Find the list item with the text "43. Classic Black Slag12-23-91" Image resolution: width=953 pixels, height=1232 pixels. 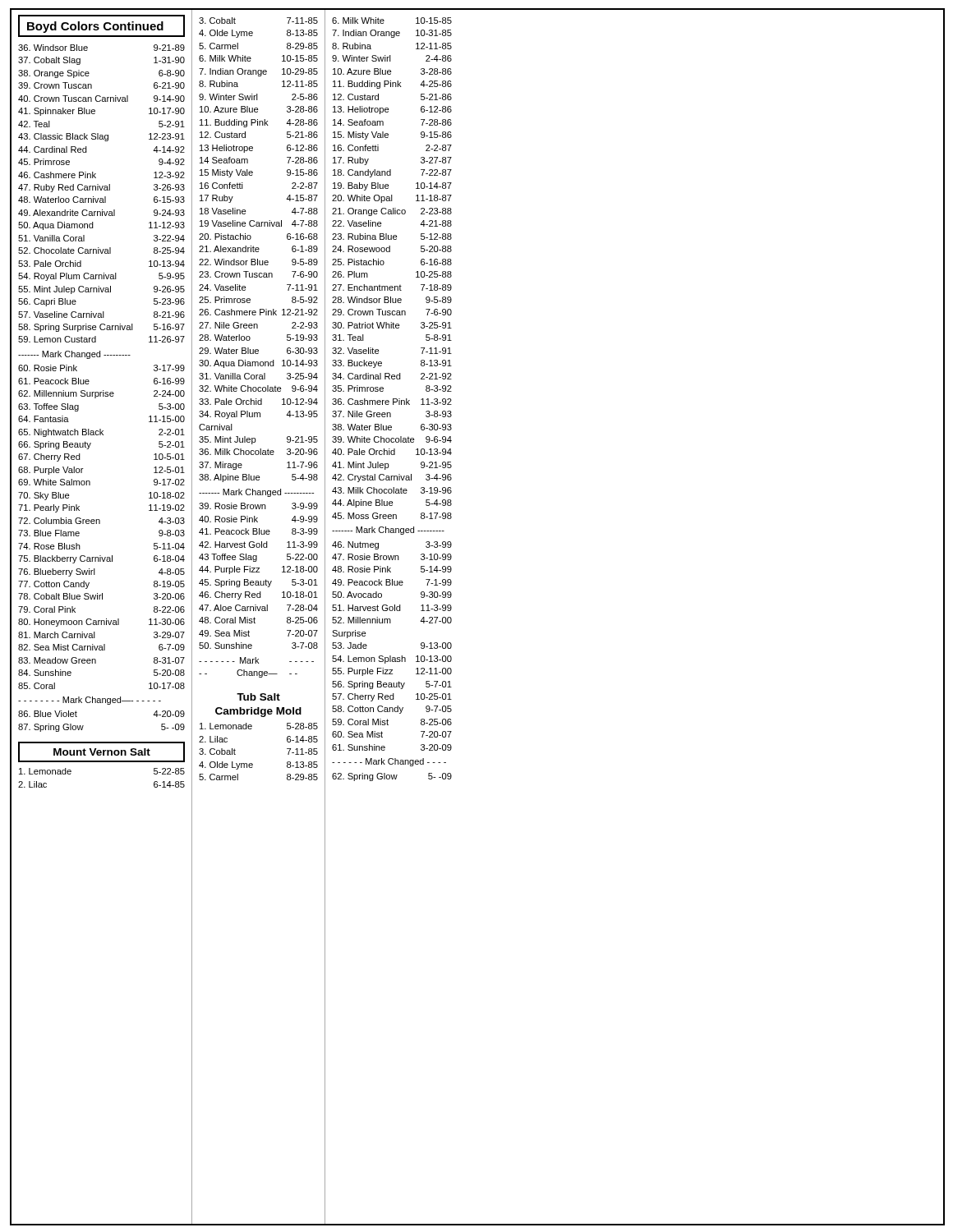[x=101, y=137]
